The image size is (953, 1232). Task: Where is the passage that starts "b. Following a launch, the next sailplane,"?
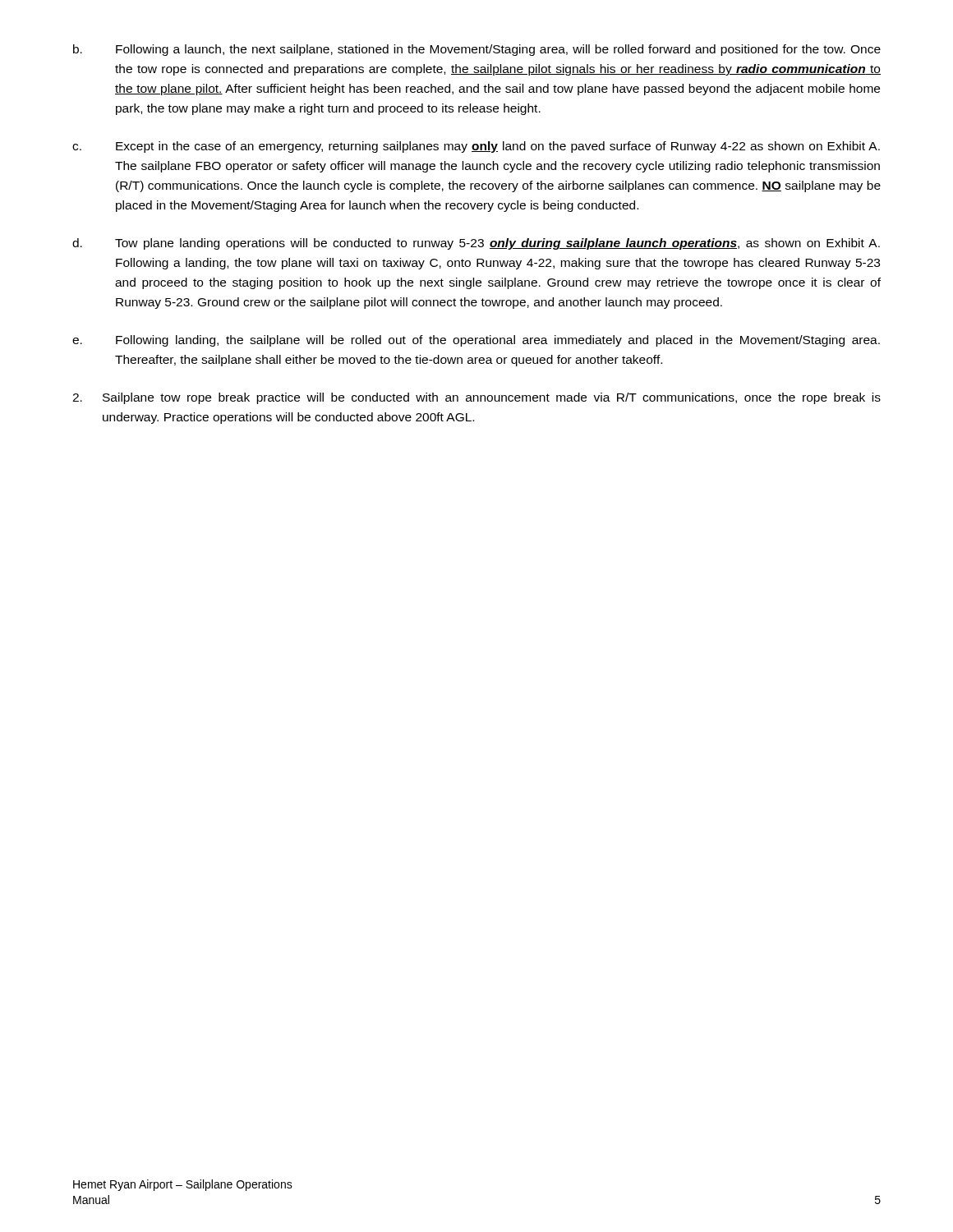click(x=476, y=79)
